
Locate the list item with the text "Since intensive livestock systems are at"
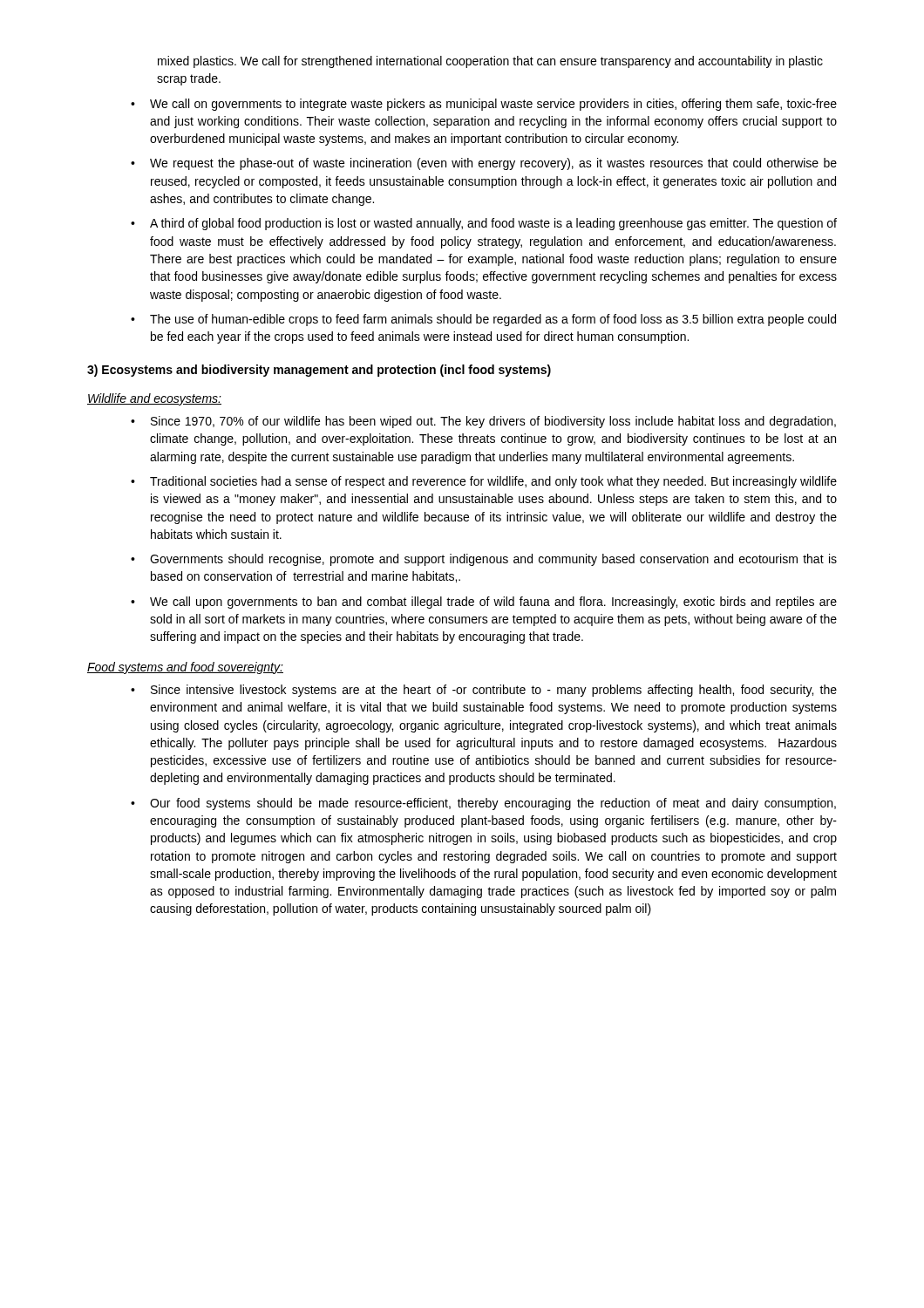click(x=493, y=734)
